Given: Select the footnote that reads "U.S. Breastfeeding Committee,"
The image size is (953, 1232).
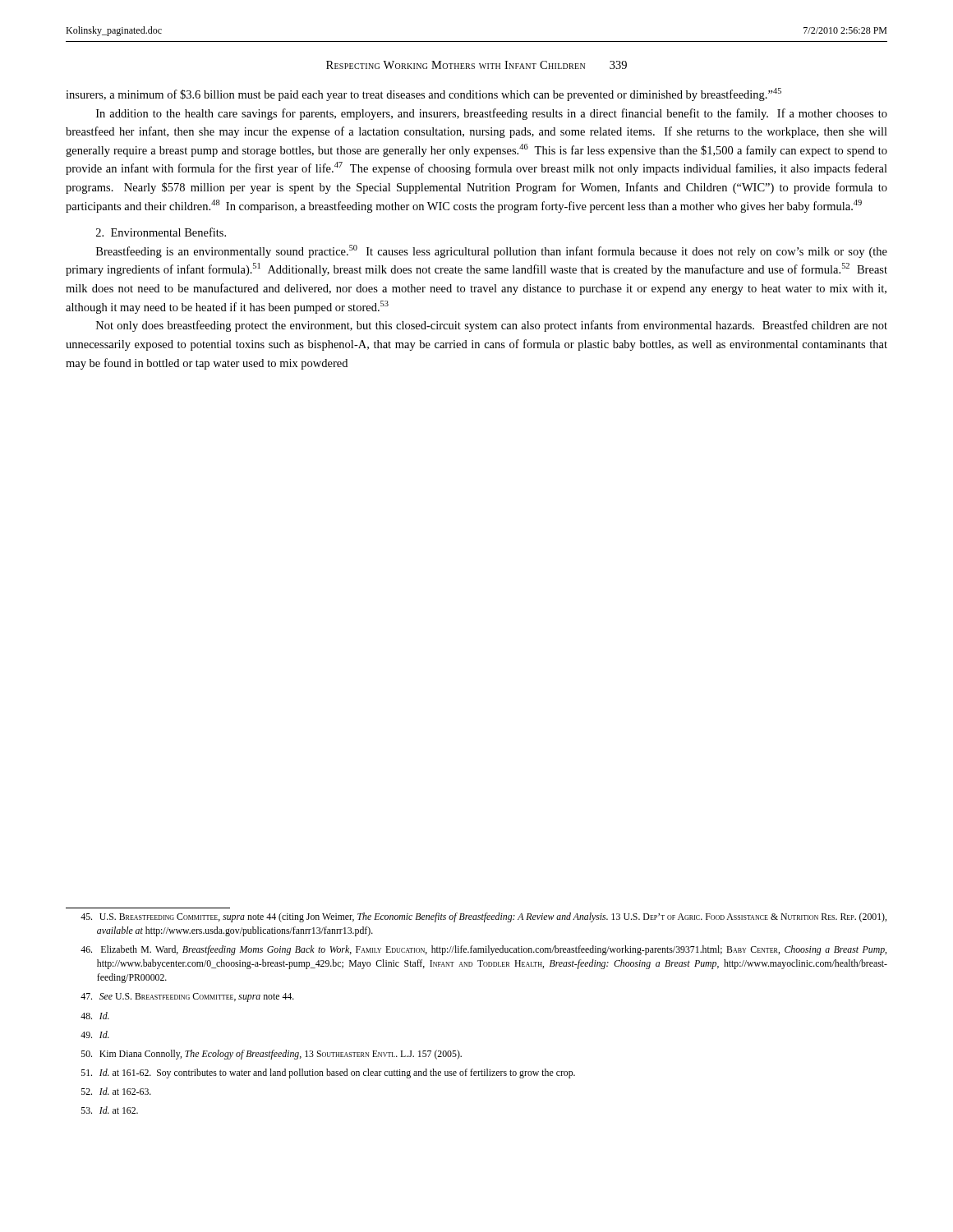Looking at the screenshot, I should point(483,917).
